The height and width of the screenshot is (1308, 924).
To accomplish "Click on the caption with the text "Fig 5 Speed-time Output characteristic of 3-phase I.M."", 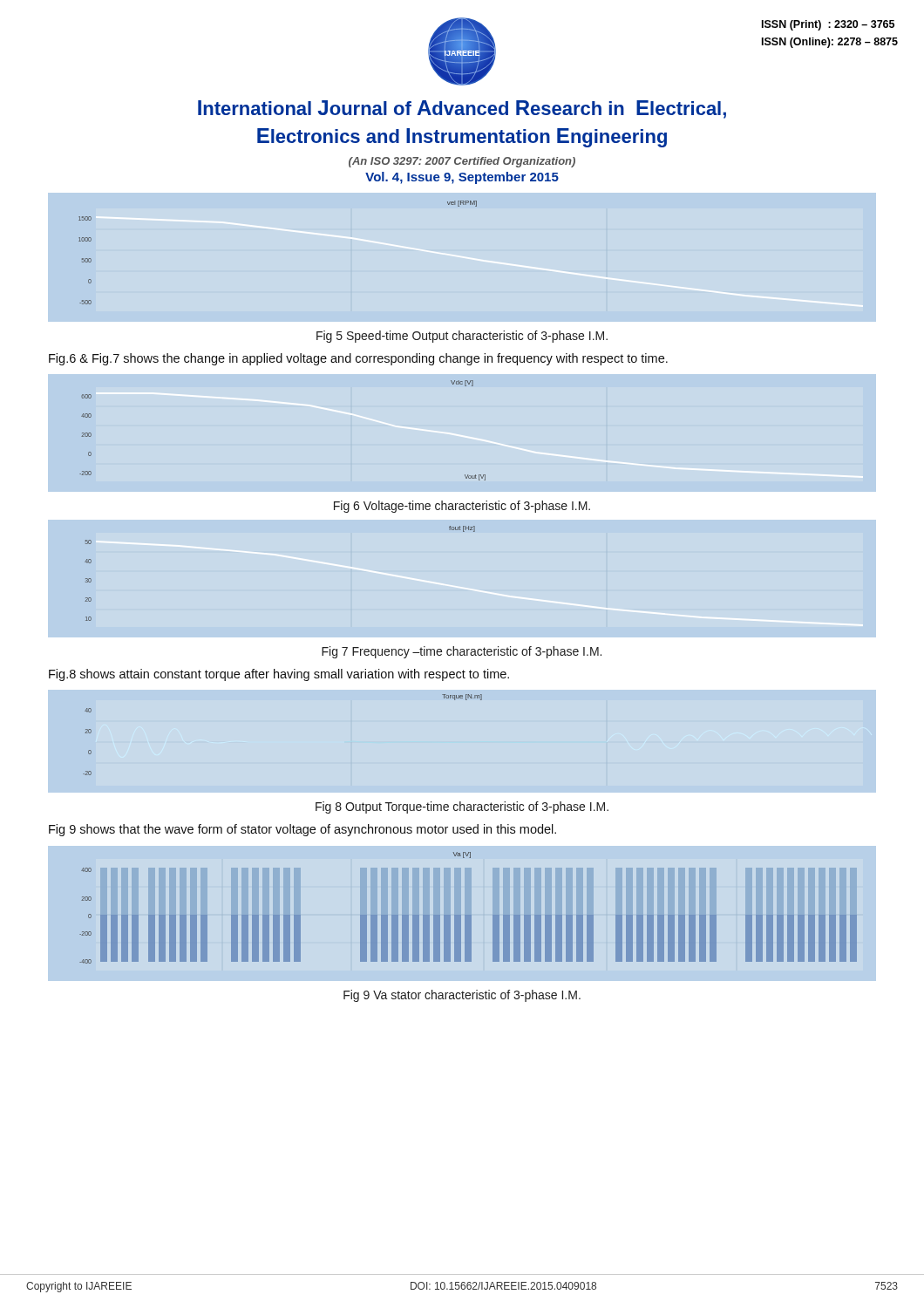I will pos(462,336).
